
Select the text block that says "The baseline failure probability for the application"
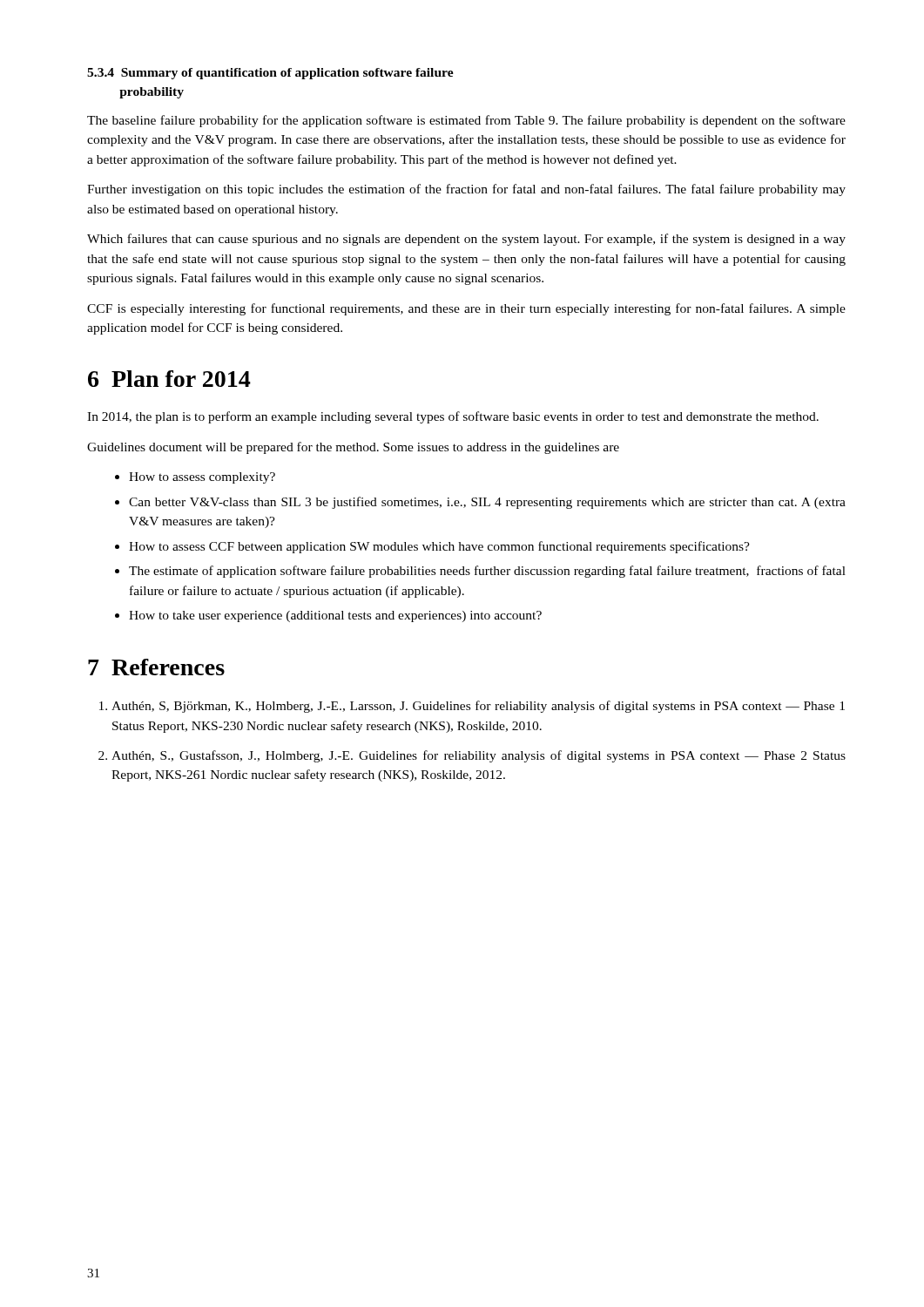(x=466, y=140)
